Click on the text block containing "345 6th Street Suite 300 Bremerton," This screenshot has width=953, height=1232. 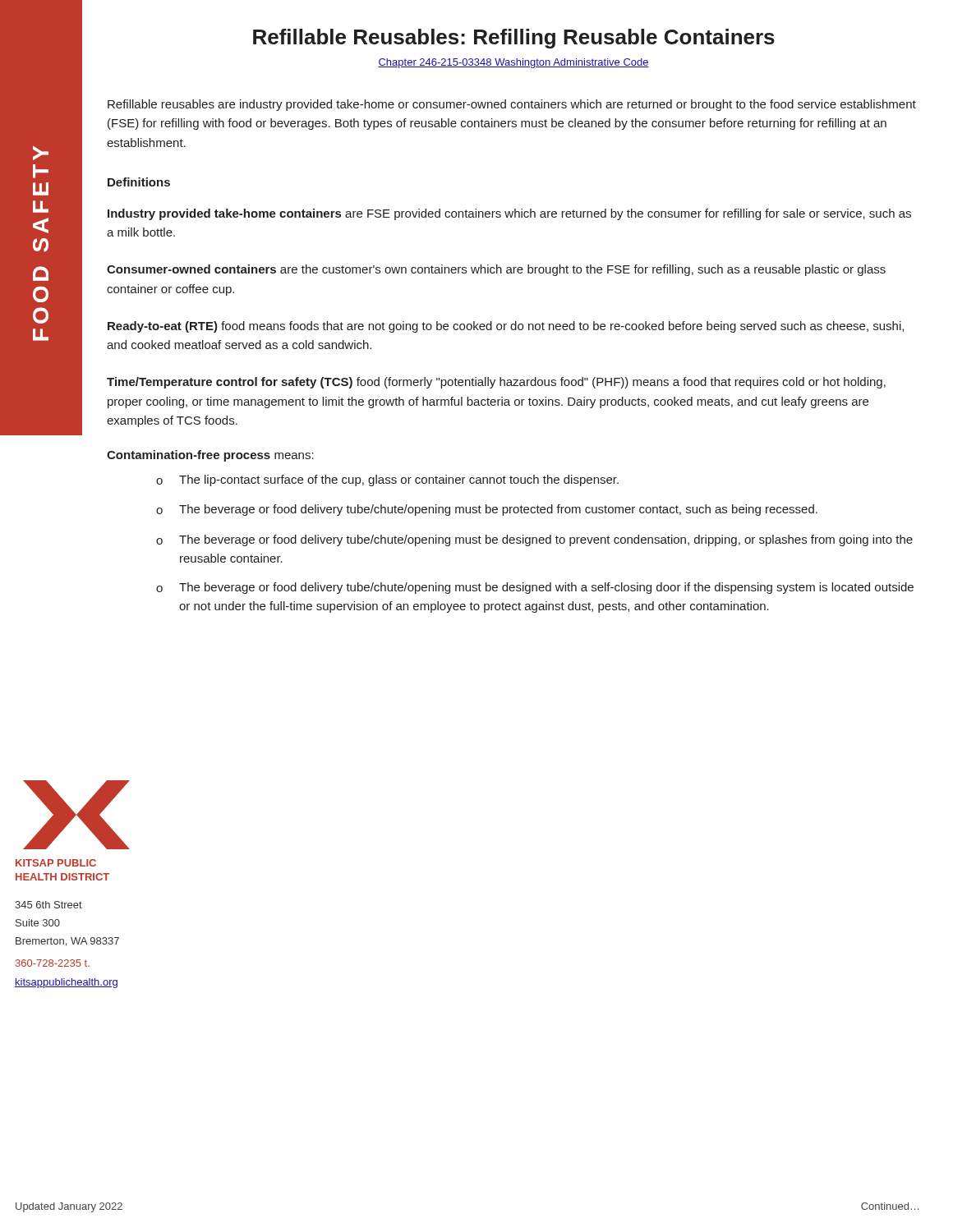(x=67, y=923)
